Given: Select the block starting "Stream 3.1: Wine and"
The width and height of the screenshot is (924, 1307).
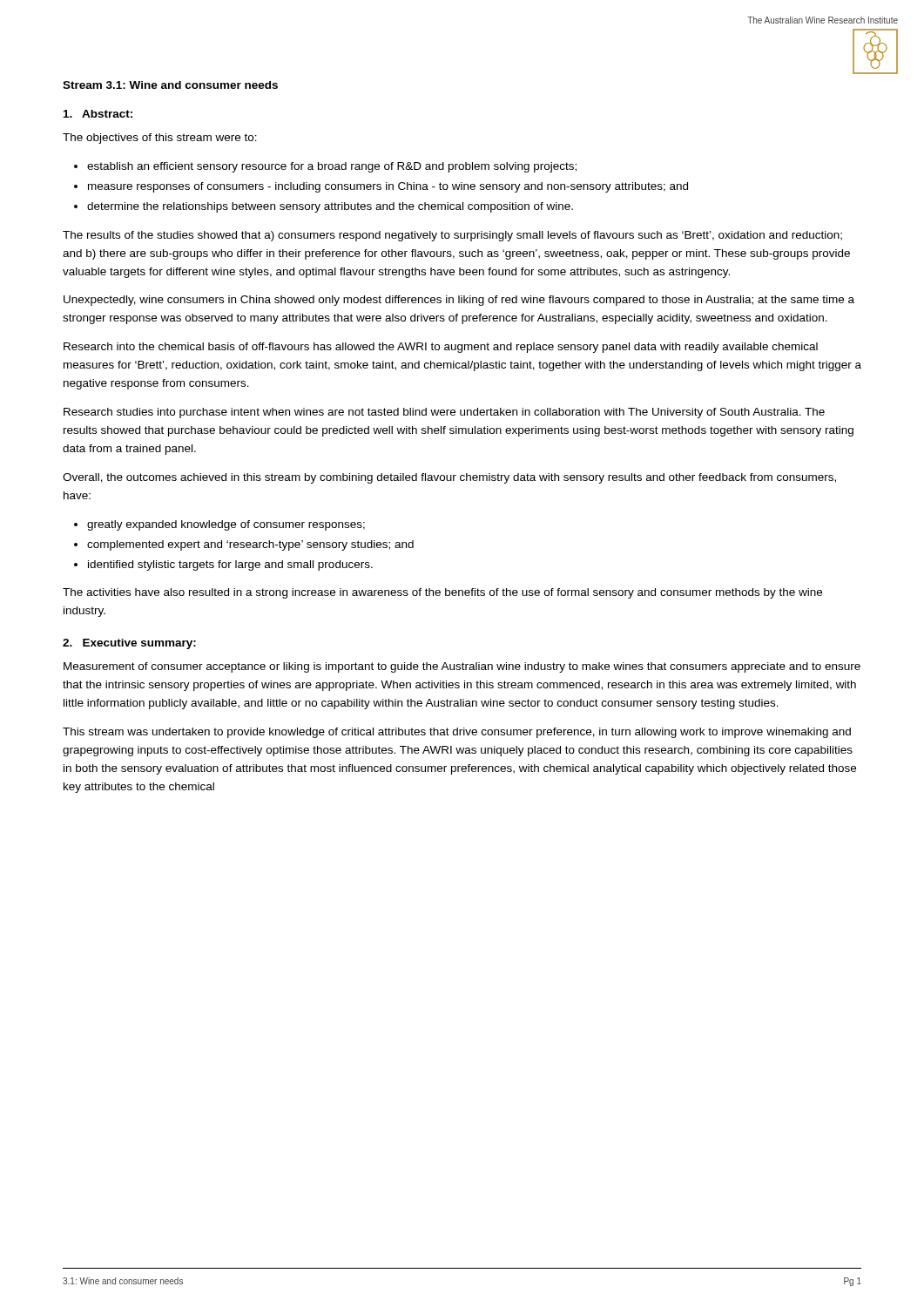Looking at the screenshot, I should (170, 85).
